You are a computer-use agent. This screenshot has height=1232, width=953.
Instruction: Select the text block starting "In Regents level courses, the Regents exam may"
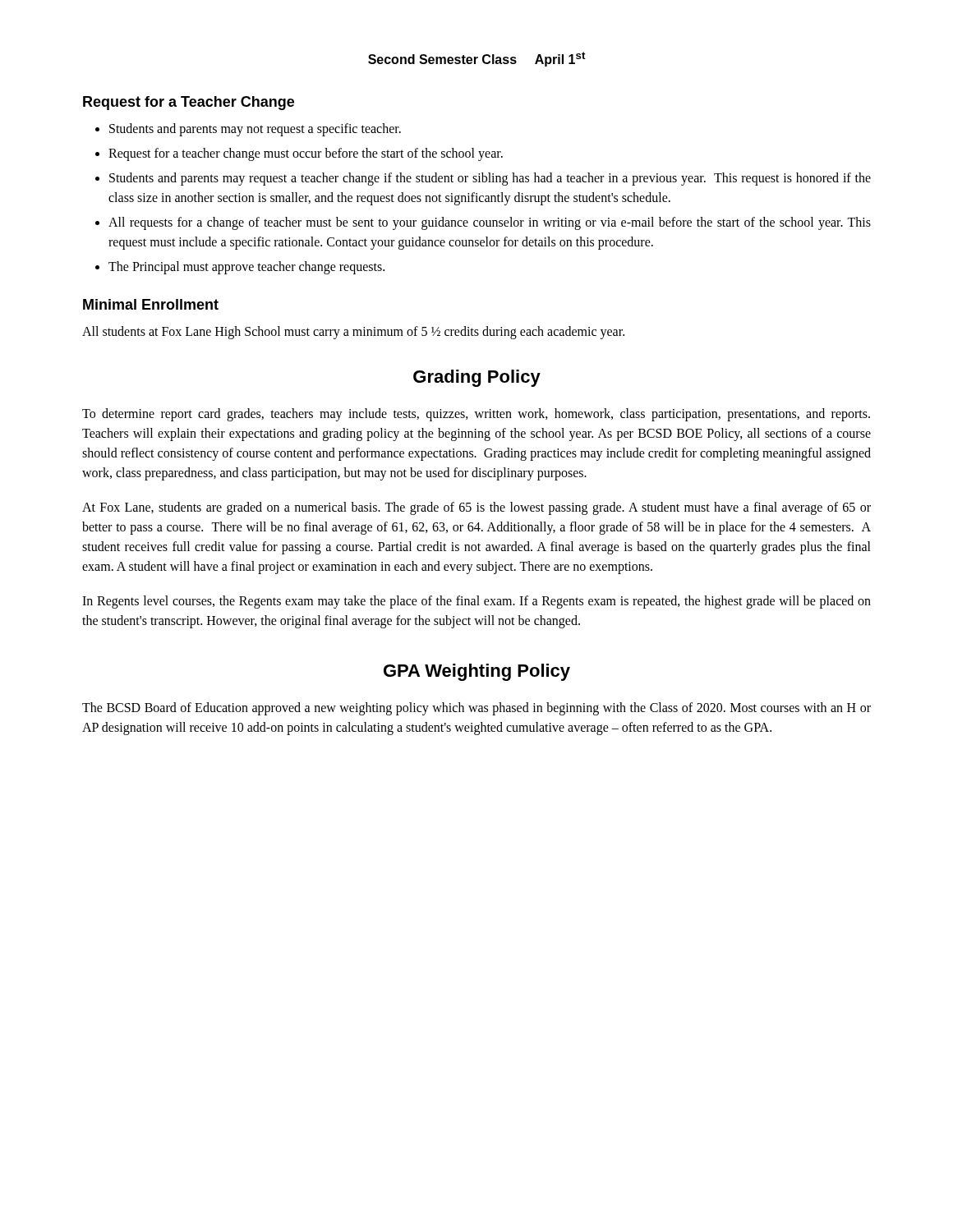pos(476,611)
